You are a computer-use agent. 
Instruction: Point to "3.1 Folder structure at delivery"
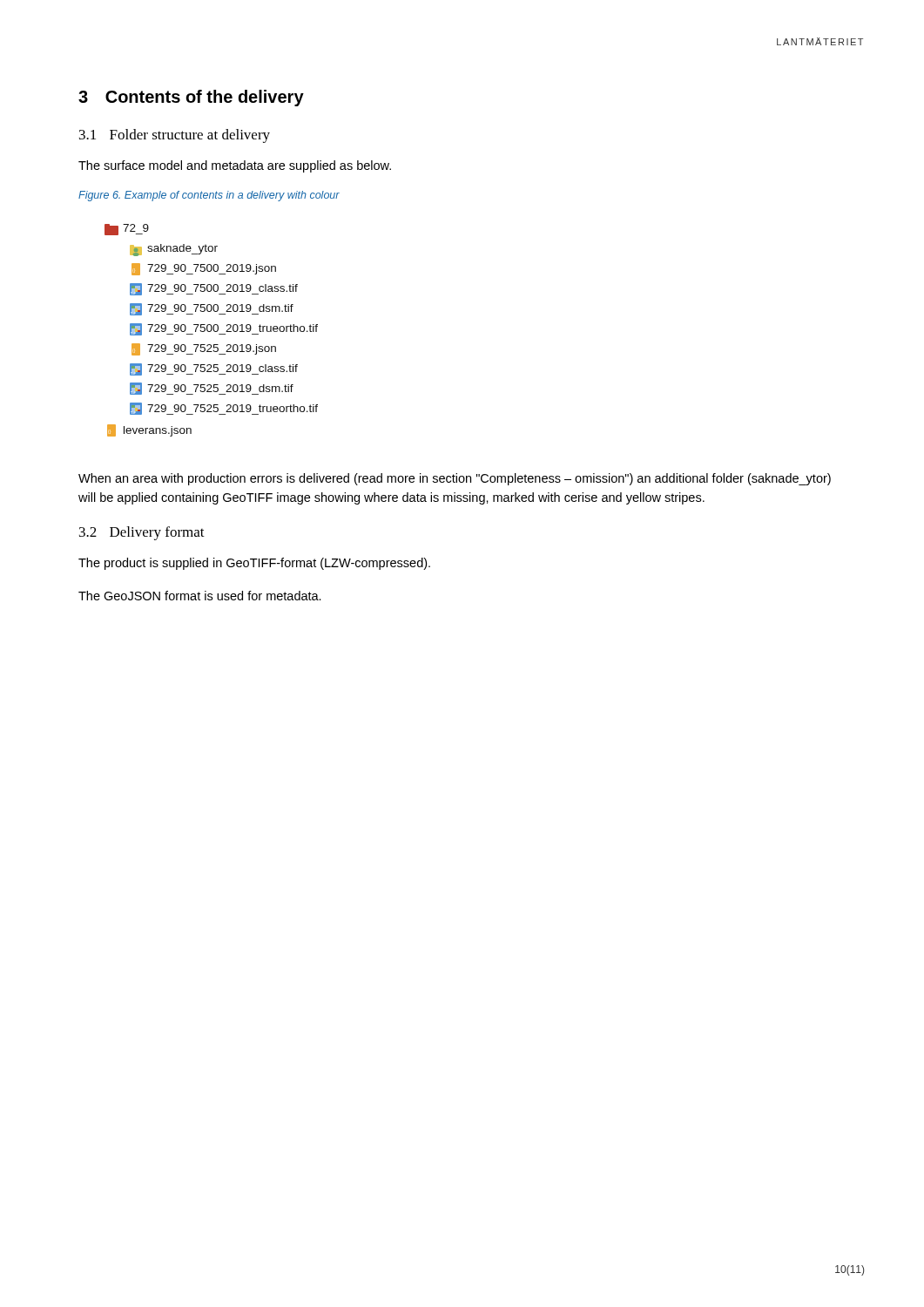click(x=175, y=136)
